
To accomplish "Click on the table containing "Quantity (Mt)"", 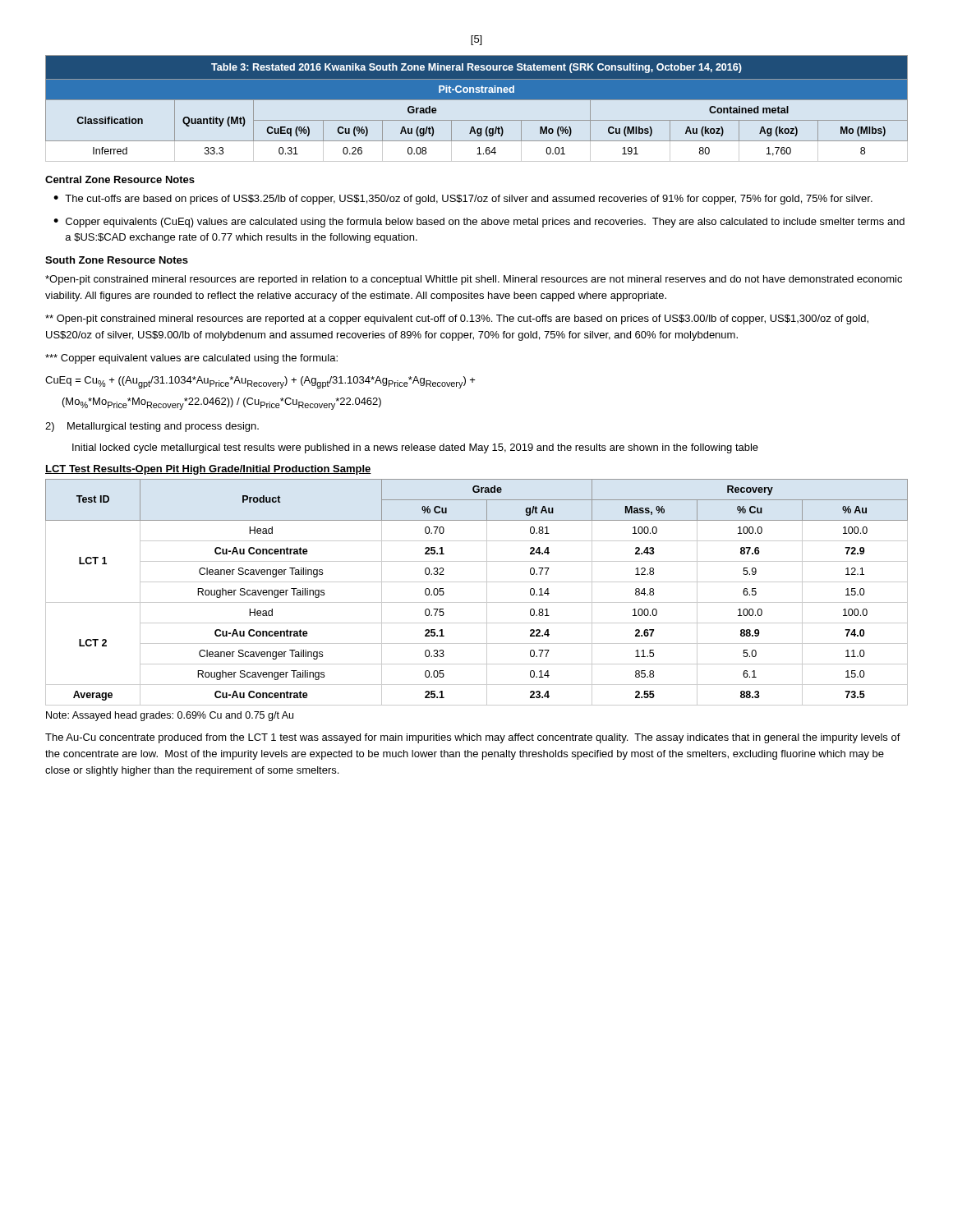I will click(x=476, y=108).
